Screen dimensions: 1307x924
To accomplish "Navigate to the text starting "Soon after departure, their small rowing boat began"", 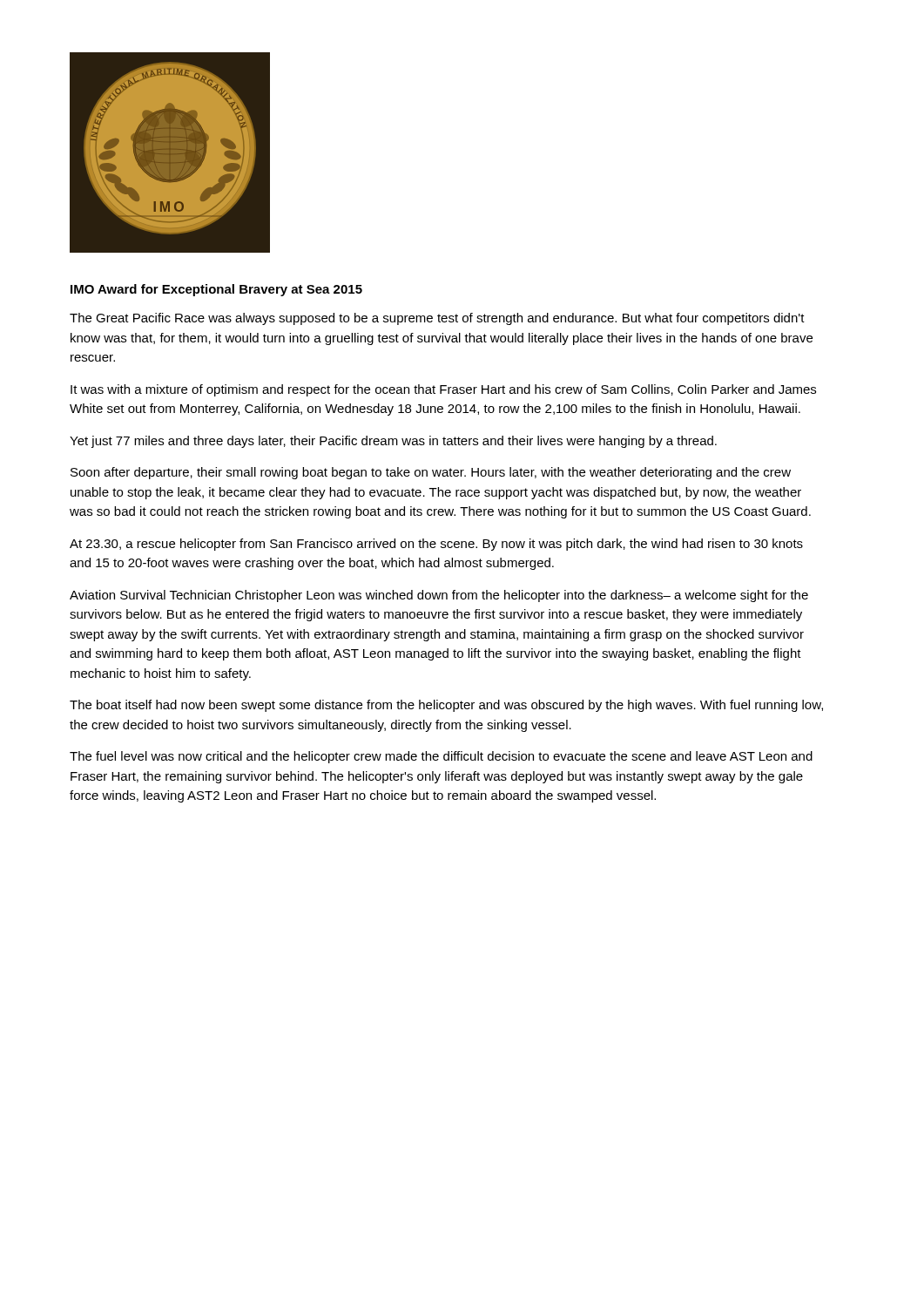I will click(x=441, y=491).
